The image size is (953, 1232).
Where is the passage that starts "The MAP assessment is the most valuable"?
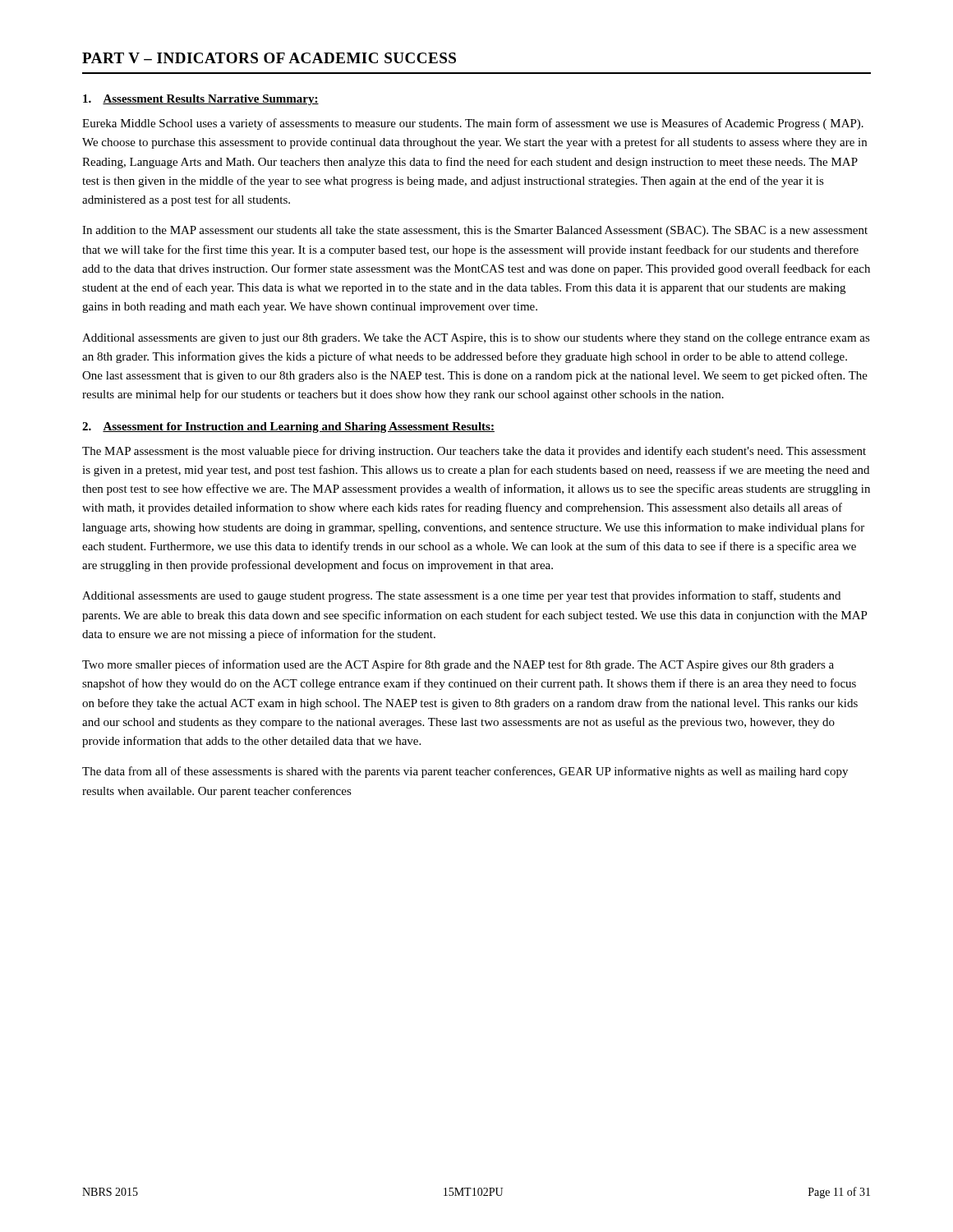point(476,508)
